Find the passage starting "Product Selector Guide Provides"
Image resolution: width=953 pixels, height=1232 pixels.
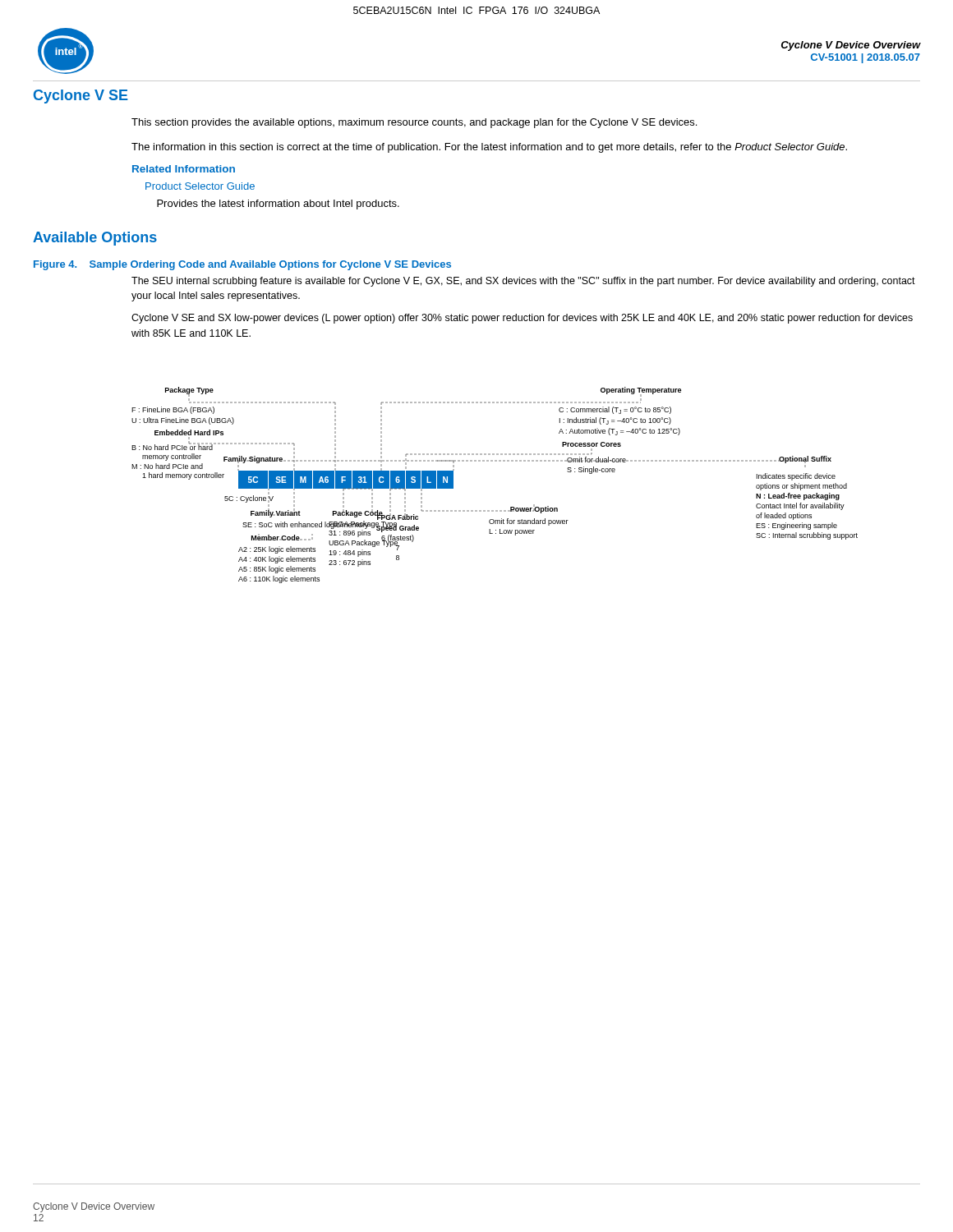(272, 195)
